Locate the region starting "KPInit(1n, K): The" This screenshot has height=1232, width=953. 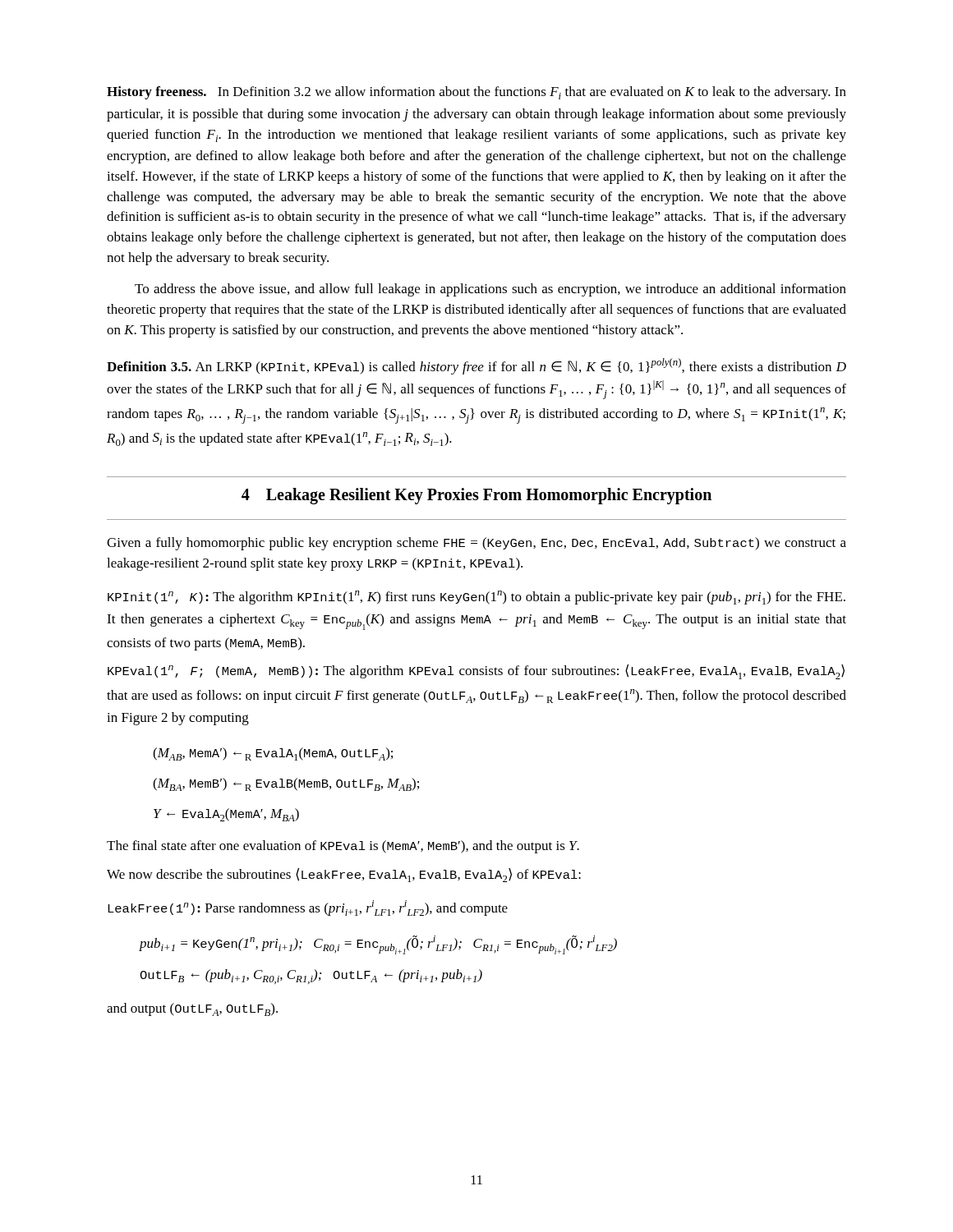coord(476,619)
